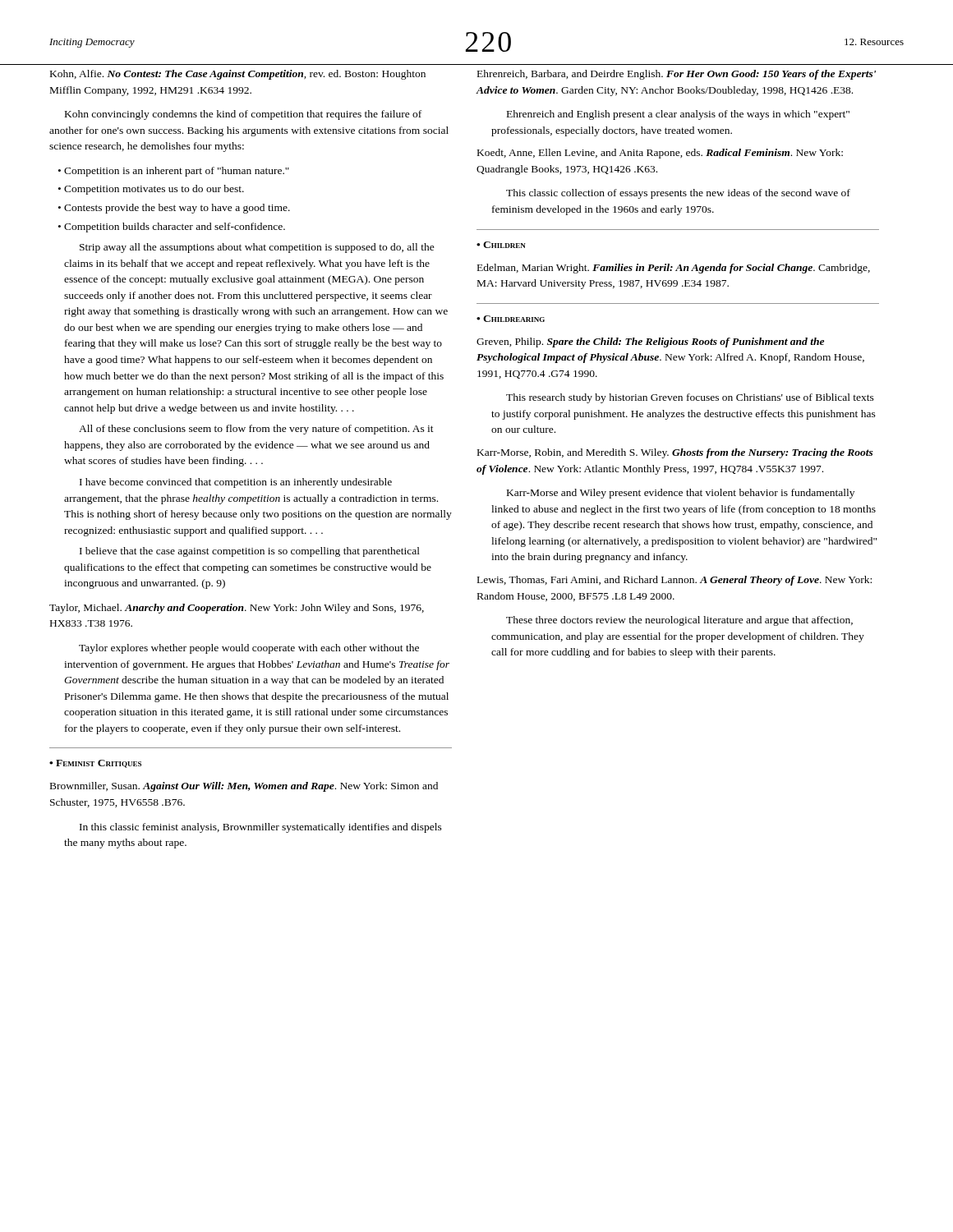
Task: Find the element starting "Kohn convincingly condemns the kind of competition"
Action: (251, 130)
